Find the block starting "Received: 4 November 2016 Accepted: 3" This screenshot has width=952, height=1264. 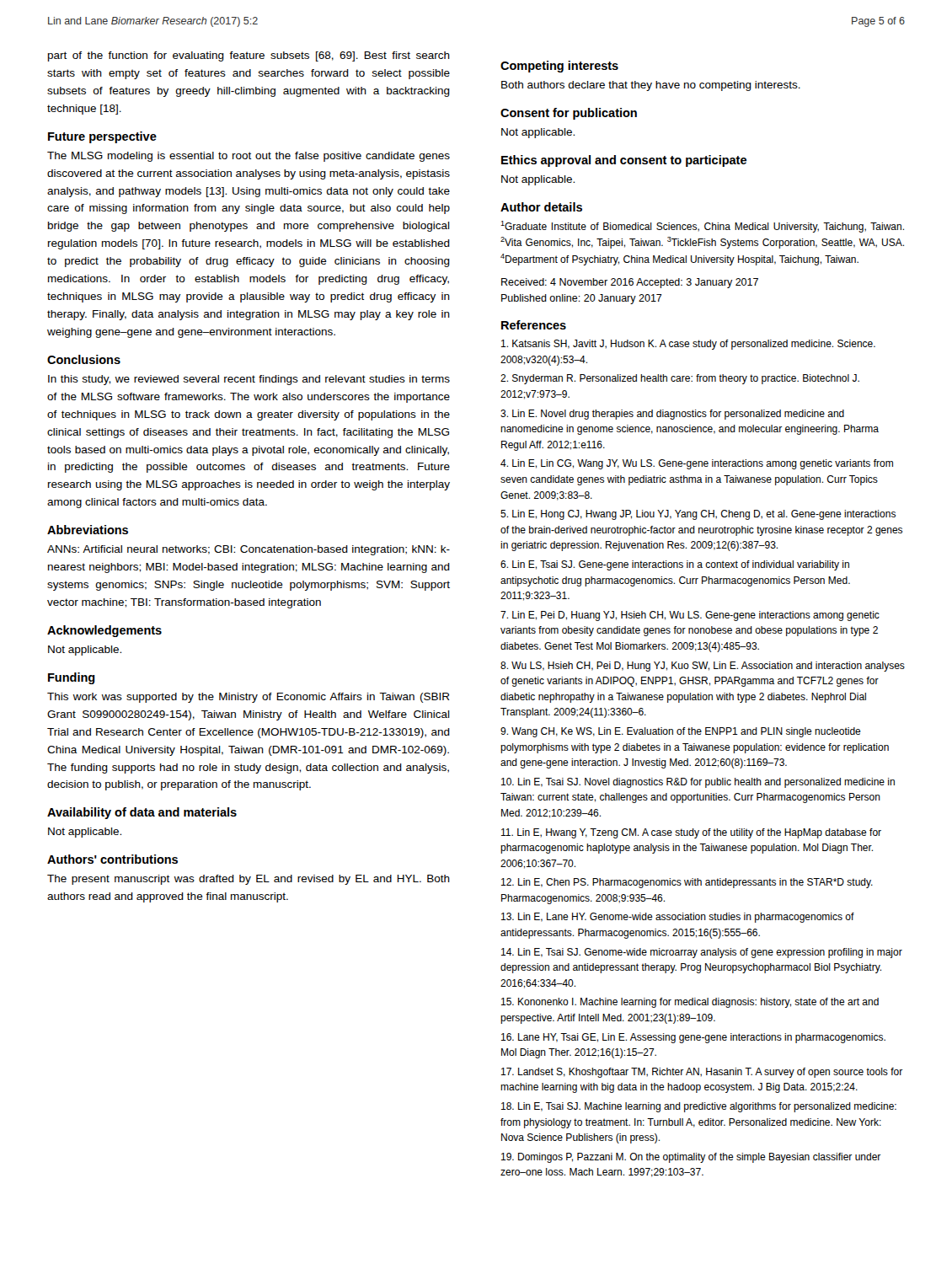click(x=703, y=291)
